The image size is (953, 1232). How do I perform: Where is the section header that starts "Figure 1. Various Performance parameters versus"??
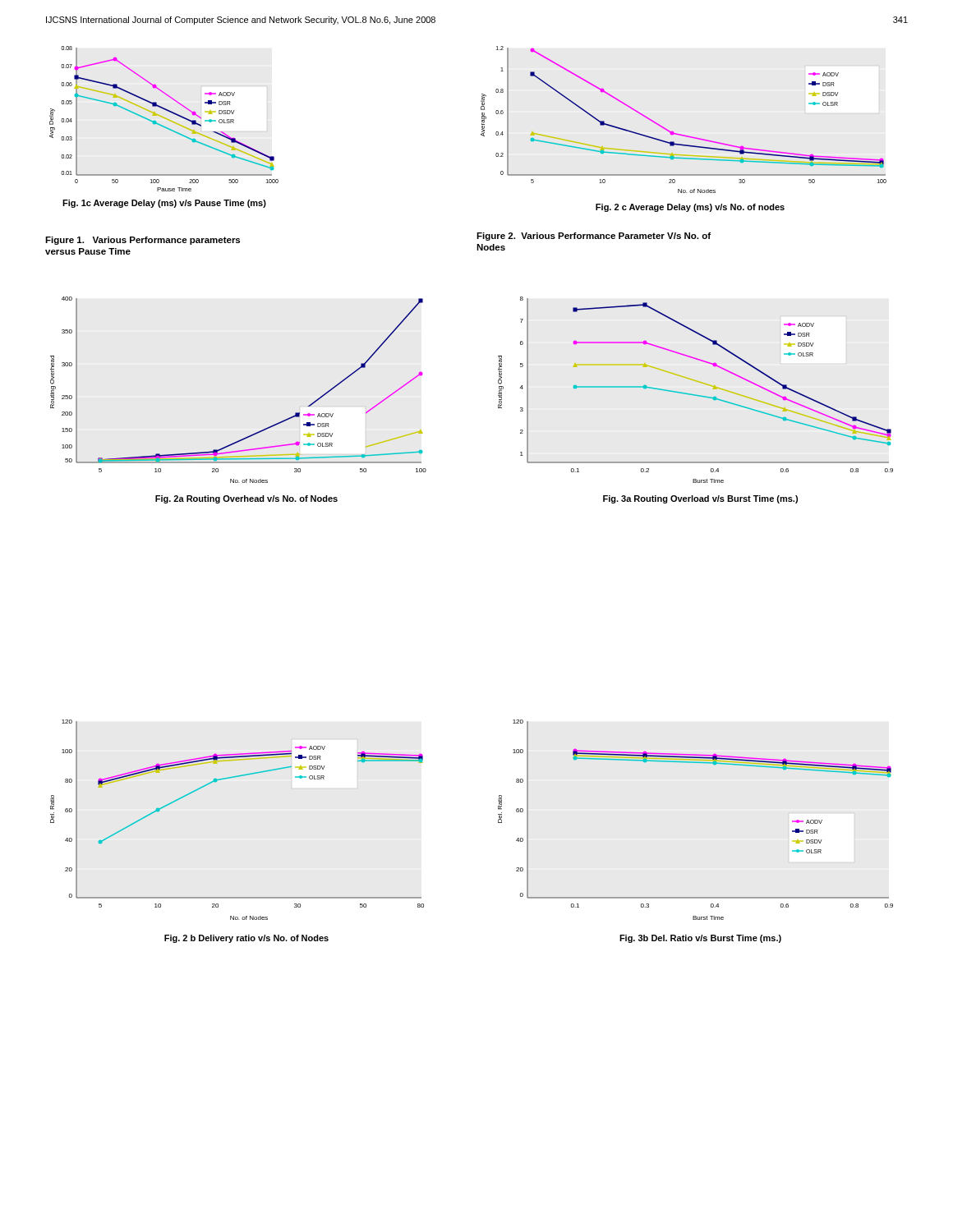click(x=143, y=246)
